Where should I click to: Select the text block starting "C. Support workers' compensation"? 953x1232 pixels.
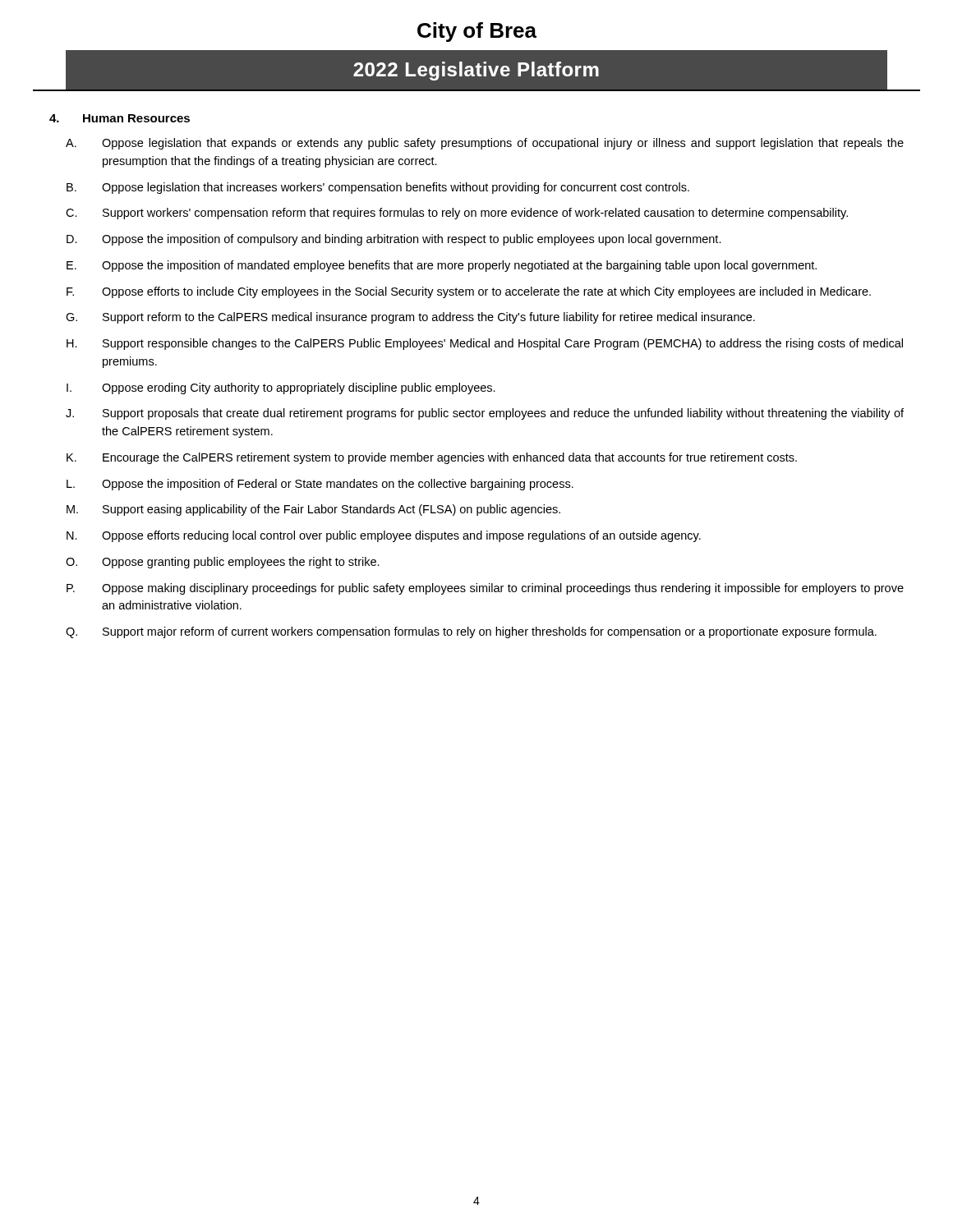point(485,214)
